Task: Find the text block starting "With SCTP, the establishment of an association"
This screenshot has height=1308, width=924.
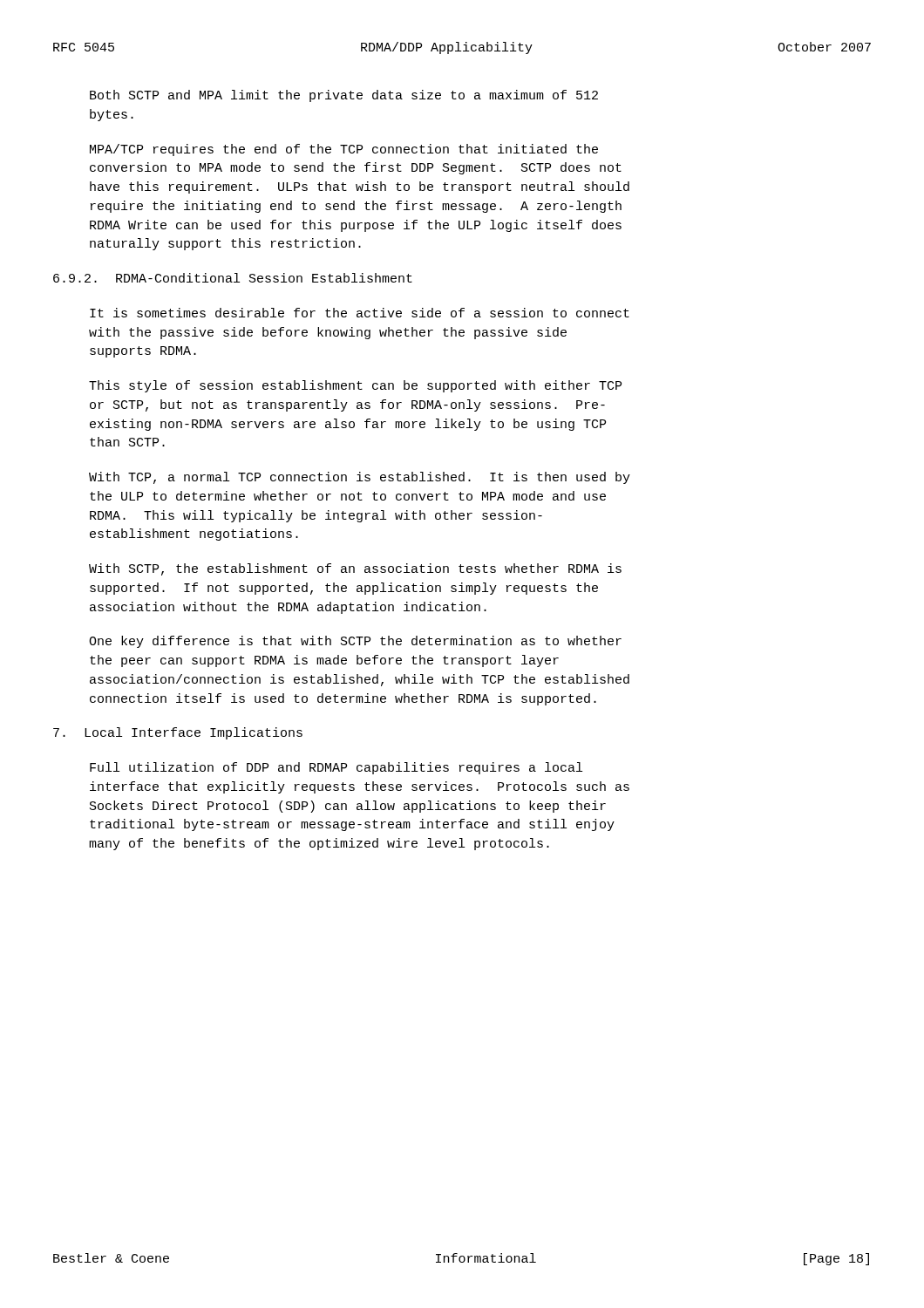Action: tap(356, 589)
